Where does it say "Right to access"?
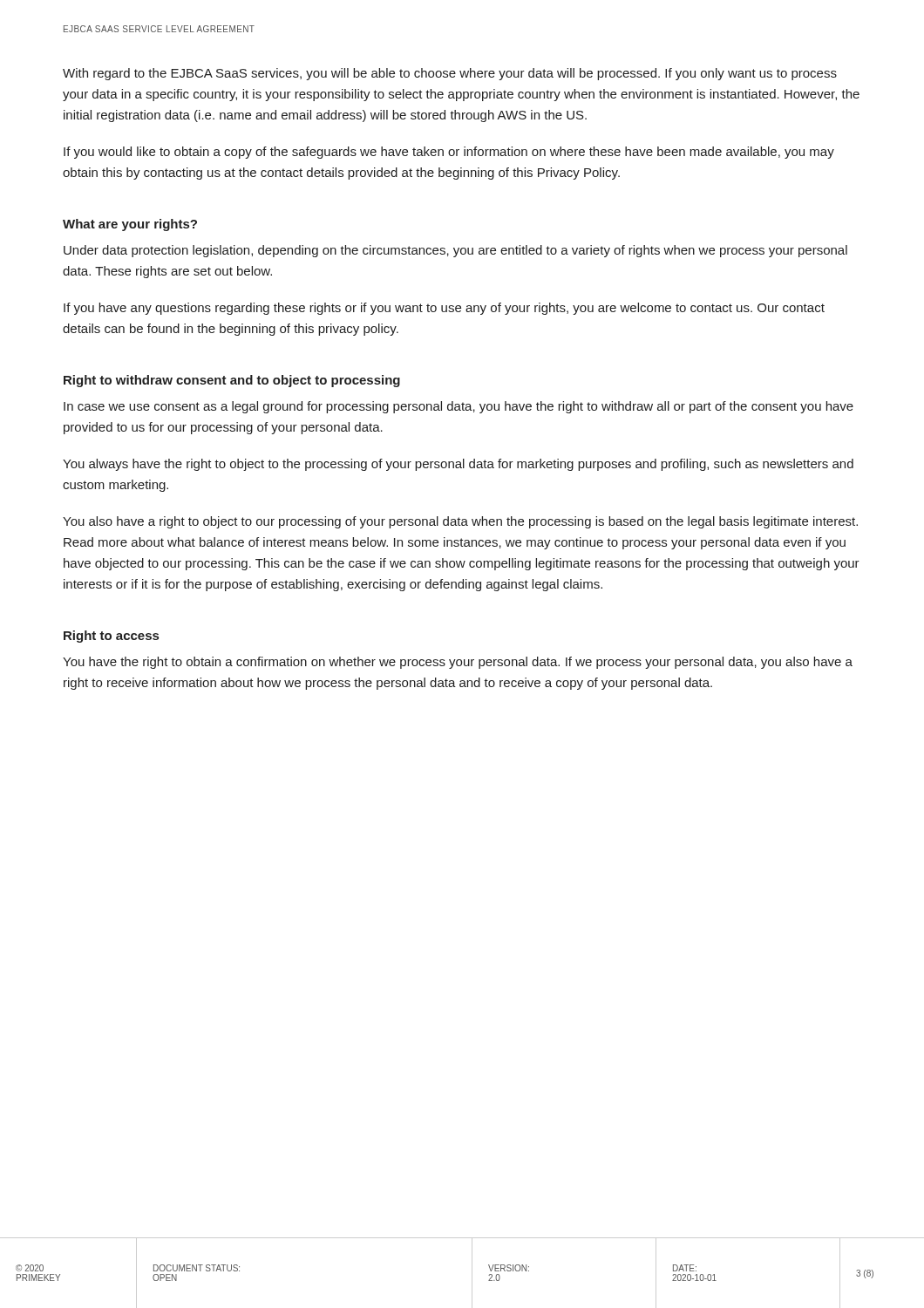This screenshot has width=924, height=1308. pos(111,635)
